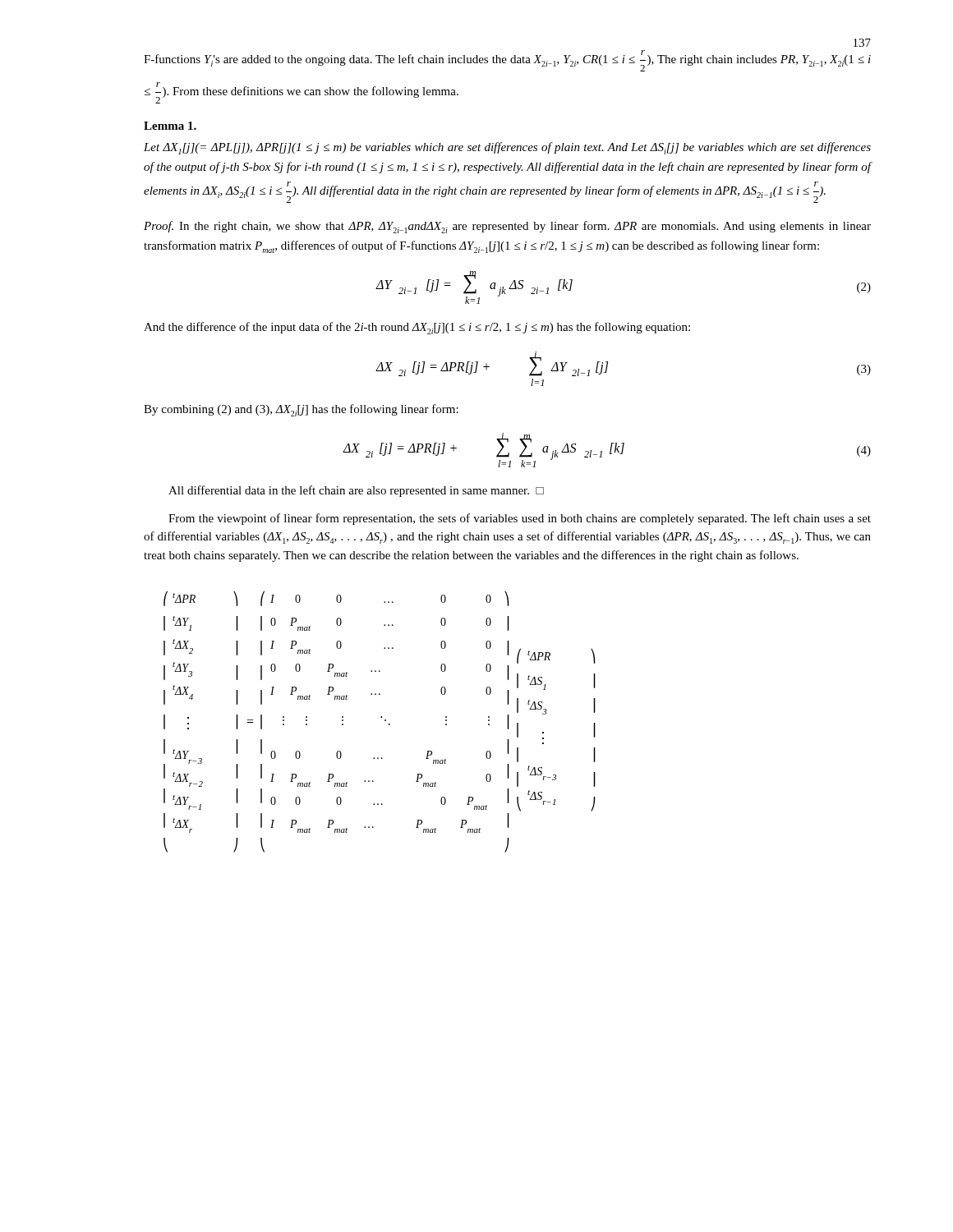Navigate to the text starting "ΔY 2i−1 [j] = ∑ k=1 m"
The image size is (953, 1232).
(x=507, y=287)
